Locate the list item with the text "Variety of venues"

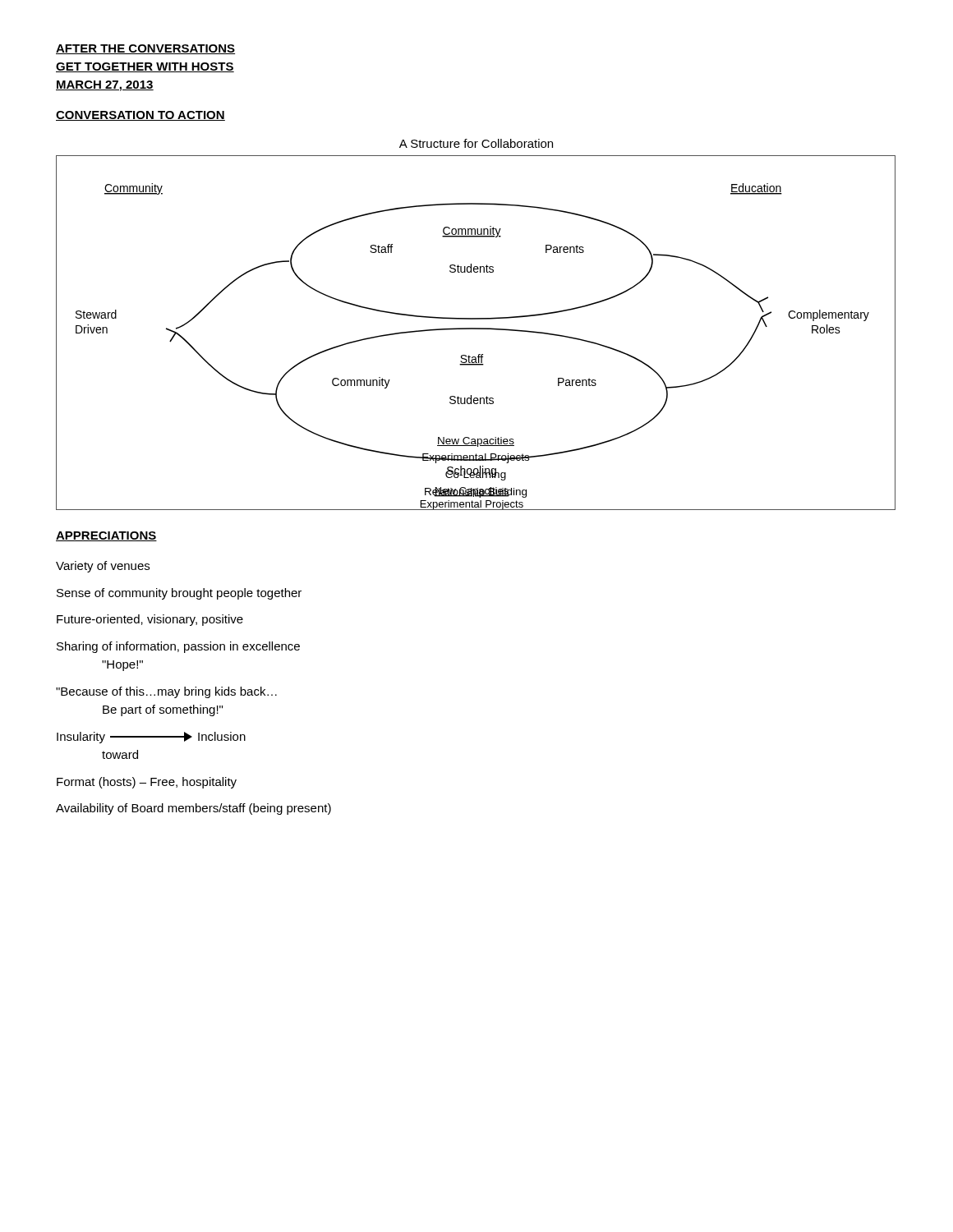[103, 566]
